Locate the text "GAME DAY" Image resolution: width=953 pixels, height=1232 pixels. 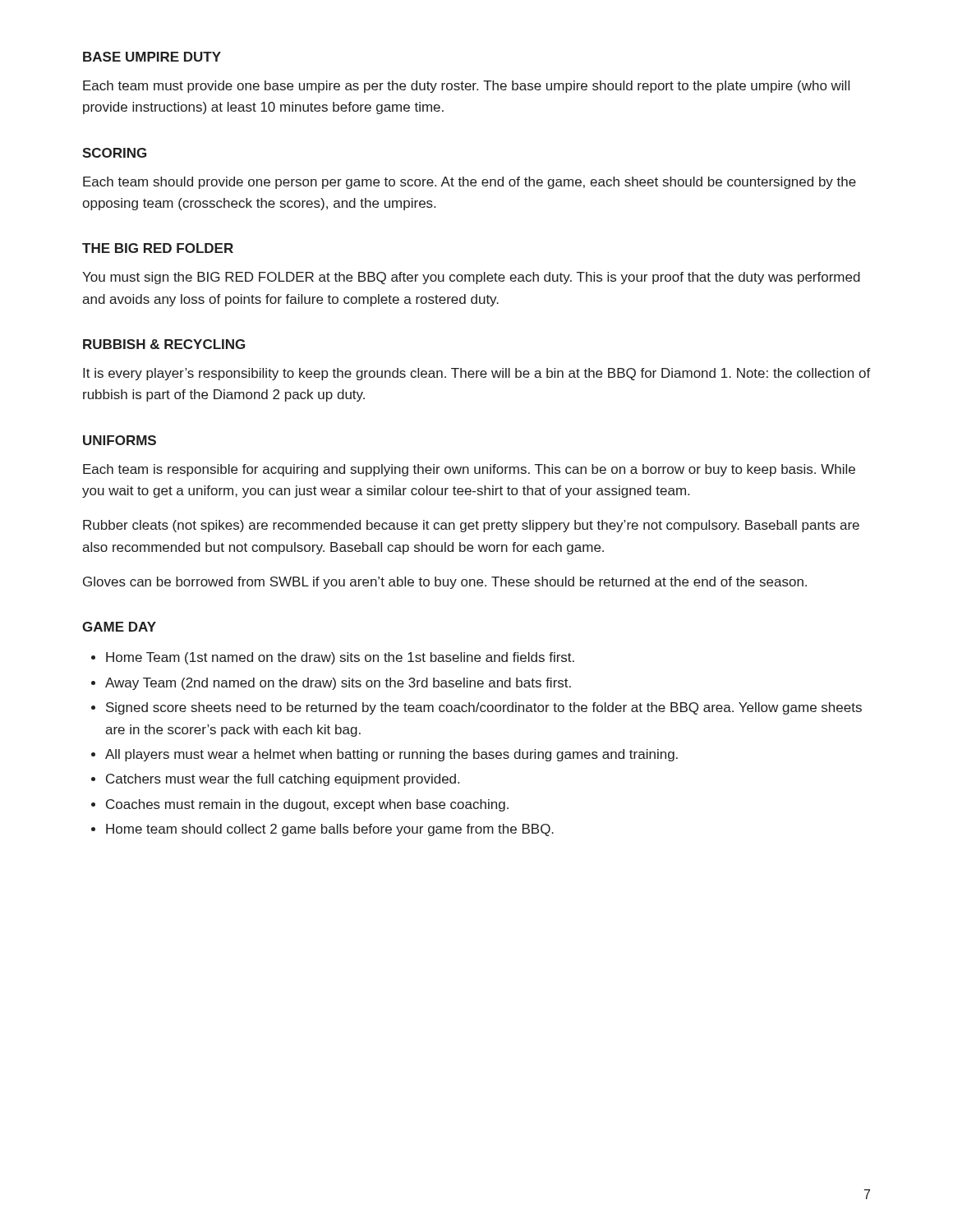[119, 627]
